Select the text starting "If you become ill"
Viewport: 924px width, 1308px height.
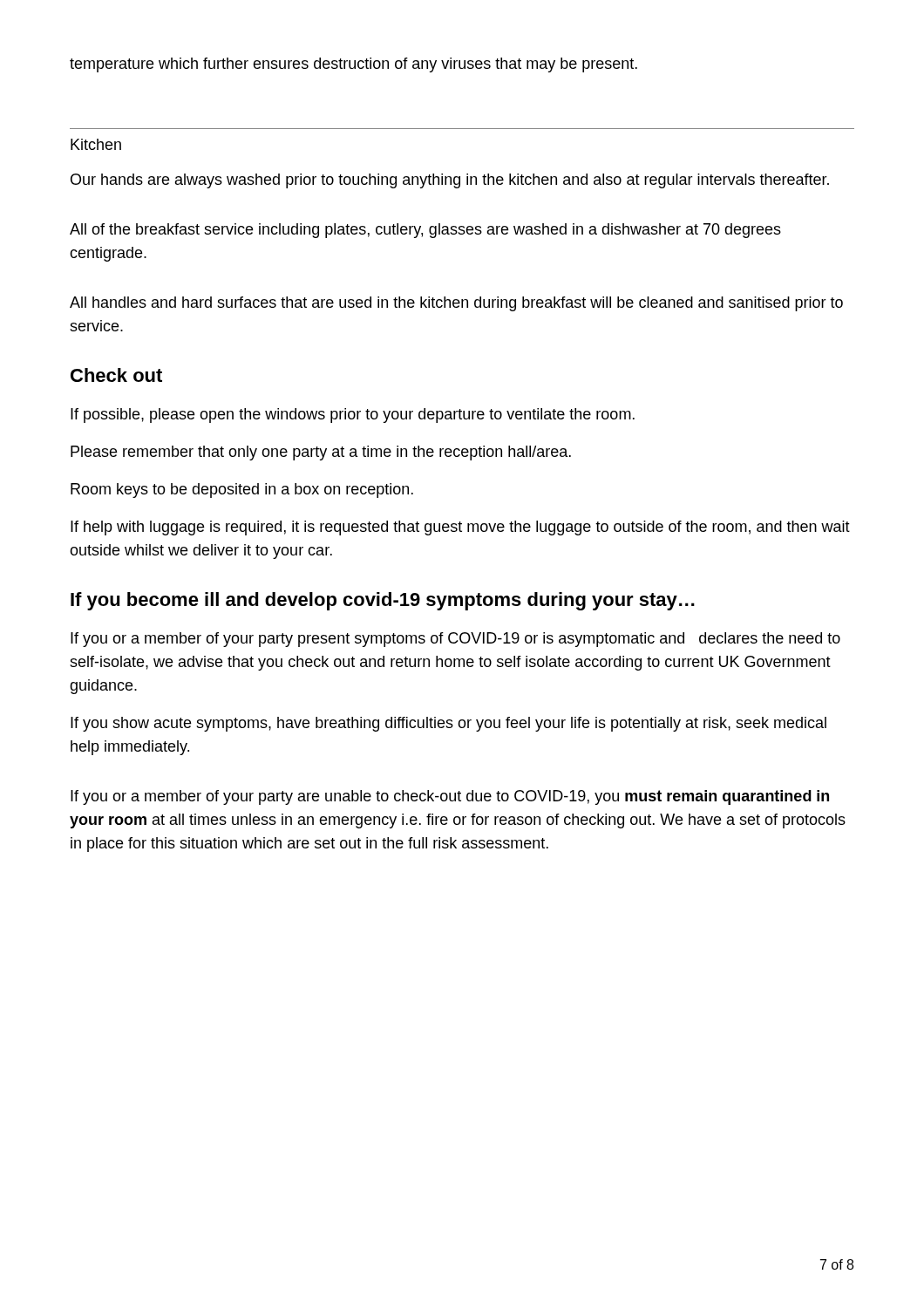(x=383, y=600)
